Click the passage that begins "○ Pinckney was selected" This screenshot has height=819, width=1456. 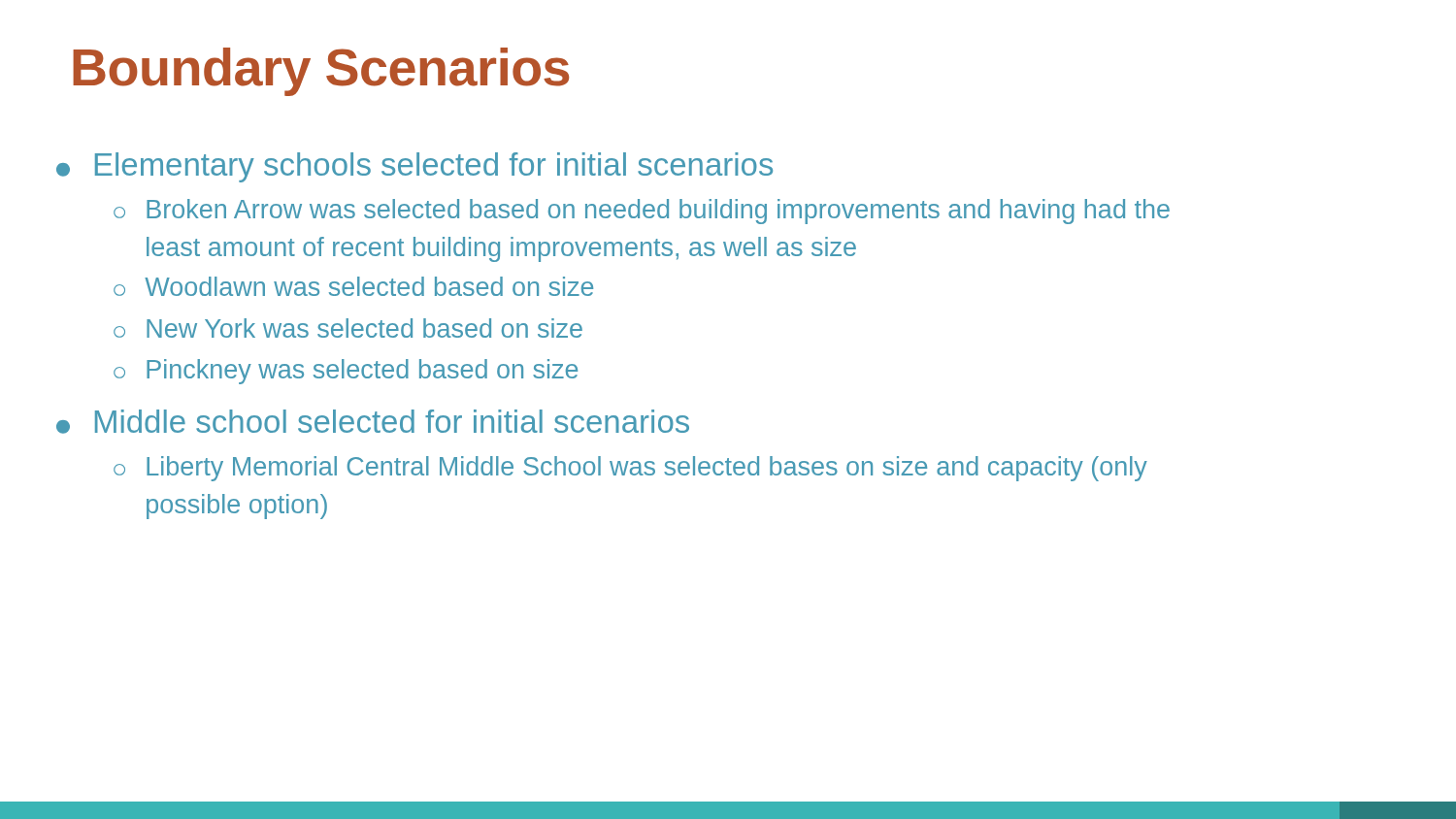click(x=345, y=371)
